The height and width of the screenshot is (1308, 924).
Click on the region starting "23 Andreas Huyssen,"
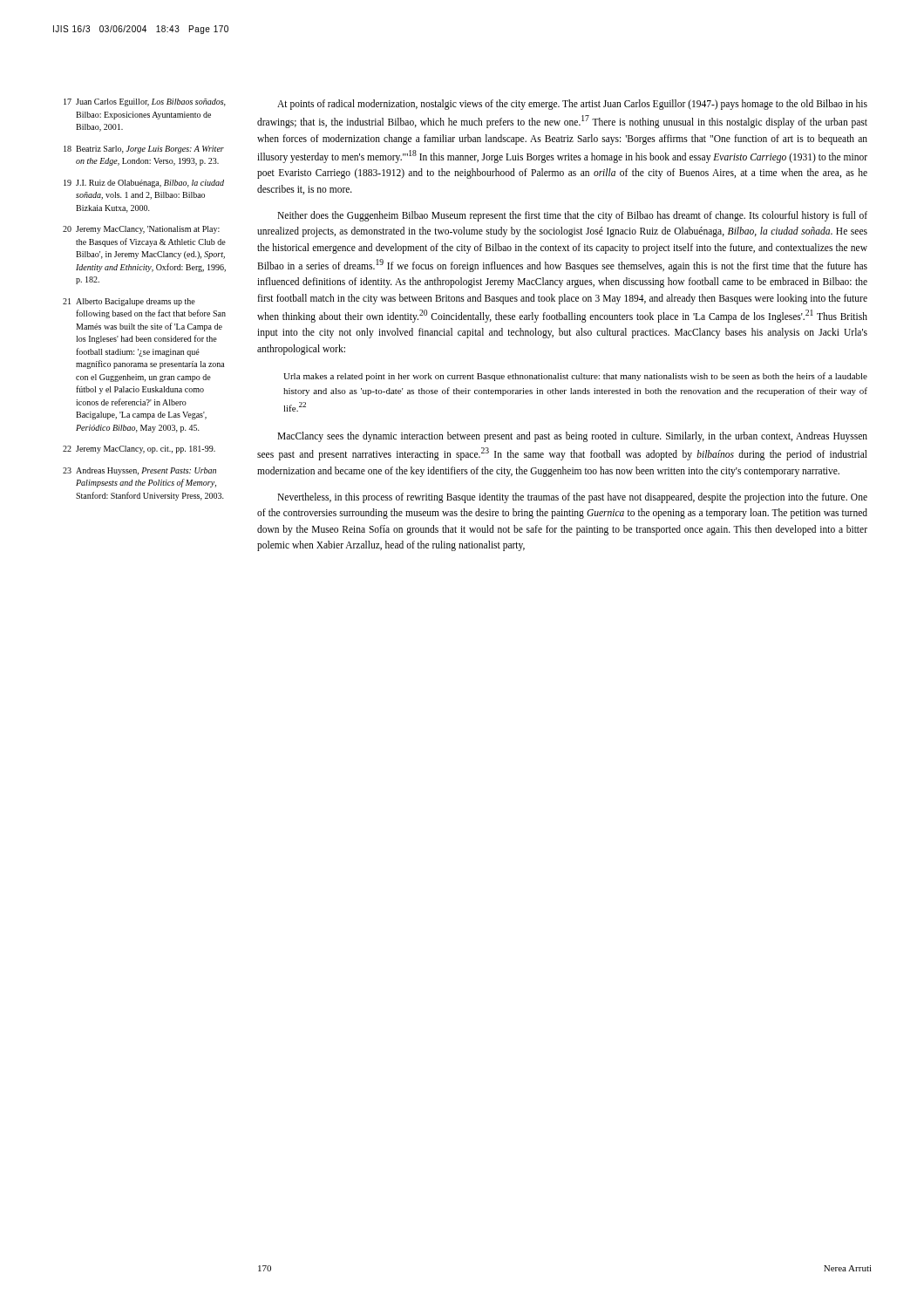(x=139, y=483)
